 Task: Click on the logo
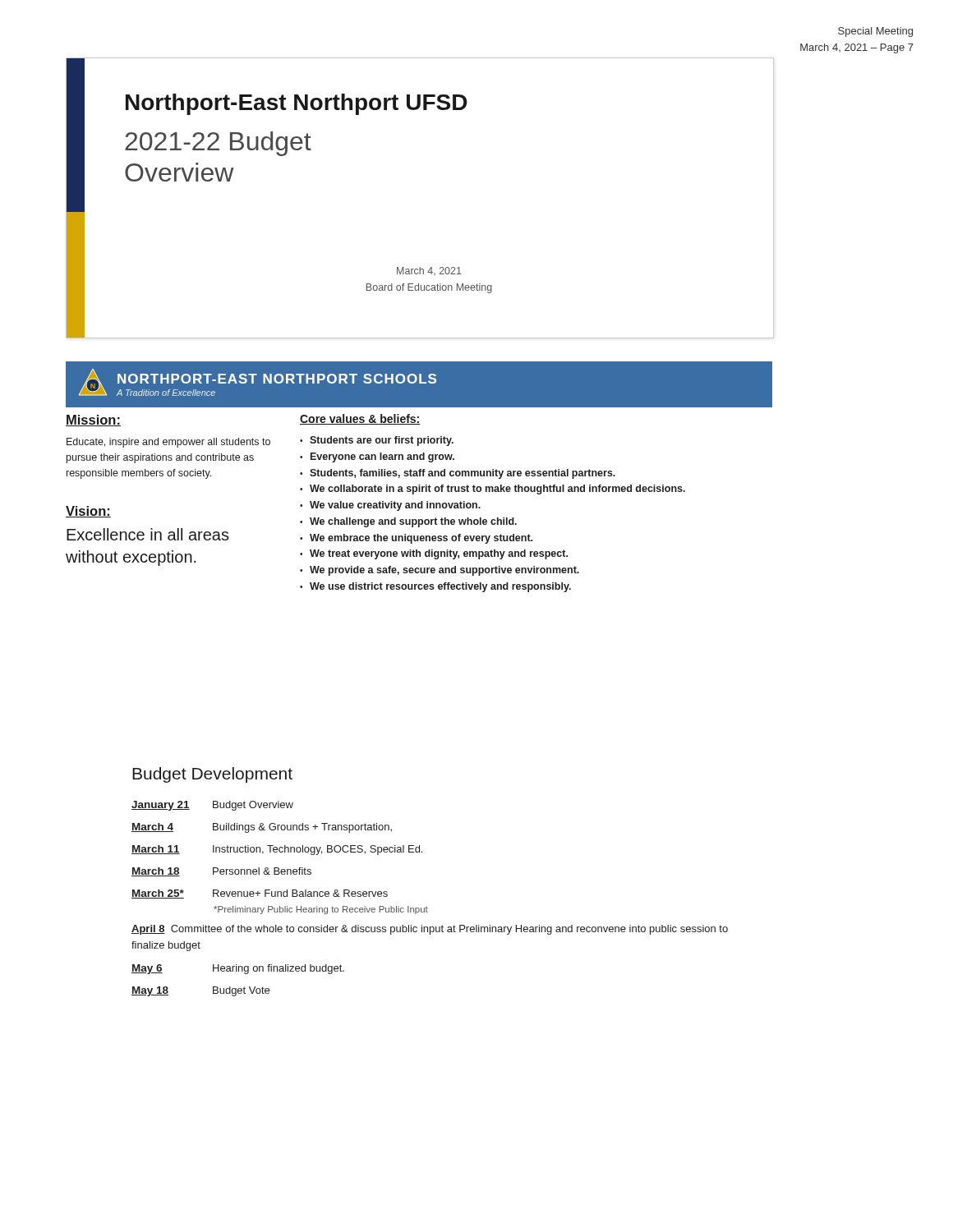coord(419,384)
